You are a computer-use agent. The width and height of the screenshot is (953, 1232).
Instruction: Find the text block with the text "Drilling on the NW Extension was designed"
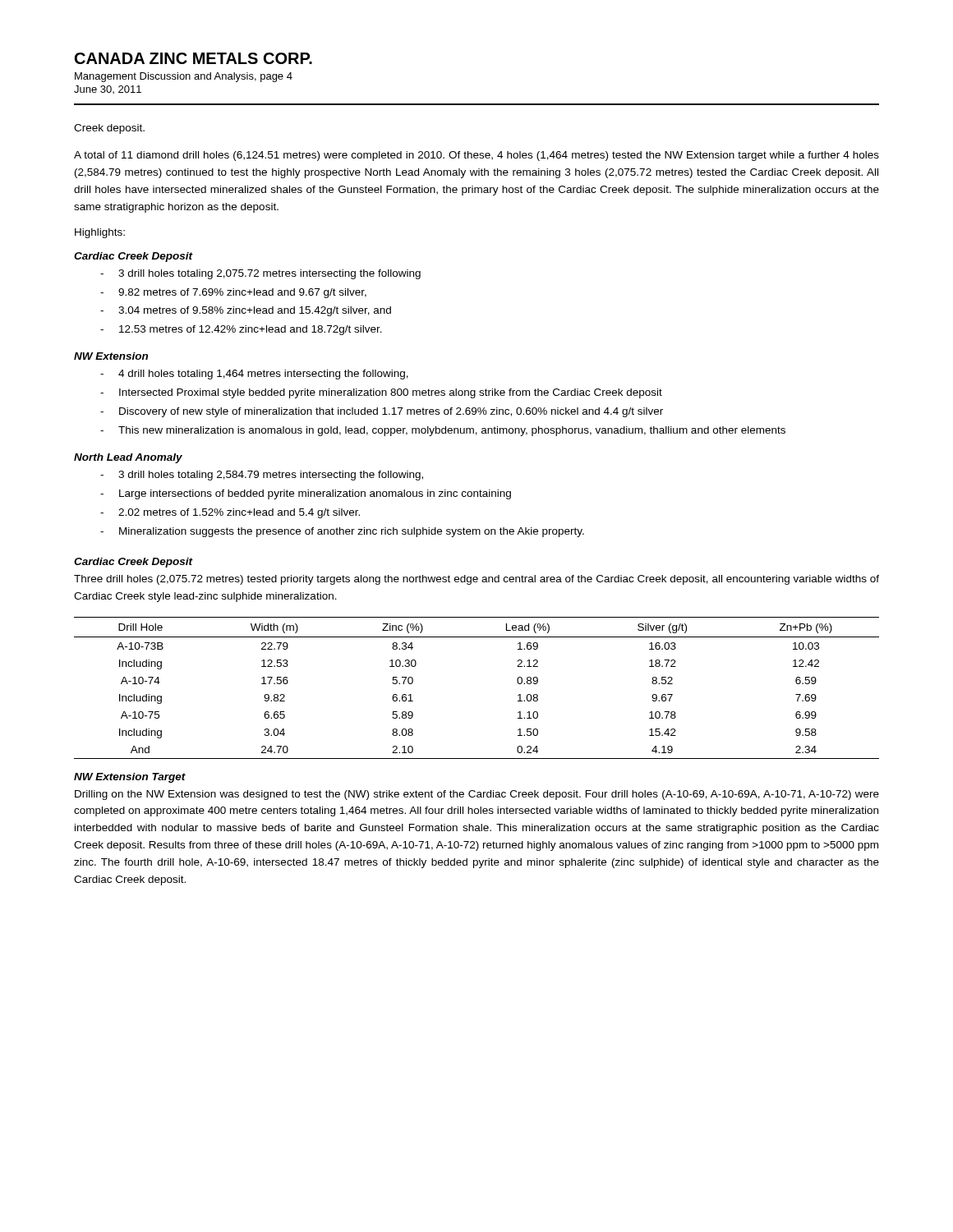point(476,836)
